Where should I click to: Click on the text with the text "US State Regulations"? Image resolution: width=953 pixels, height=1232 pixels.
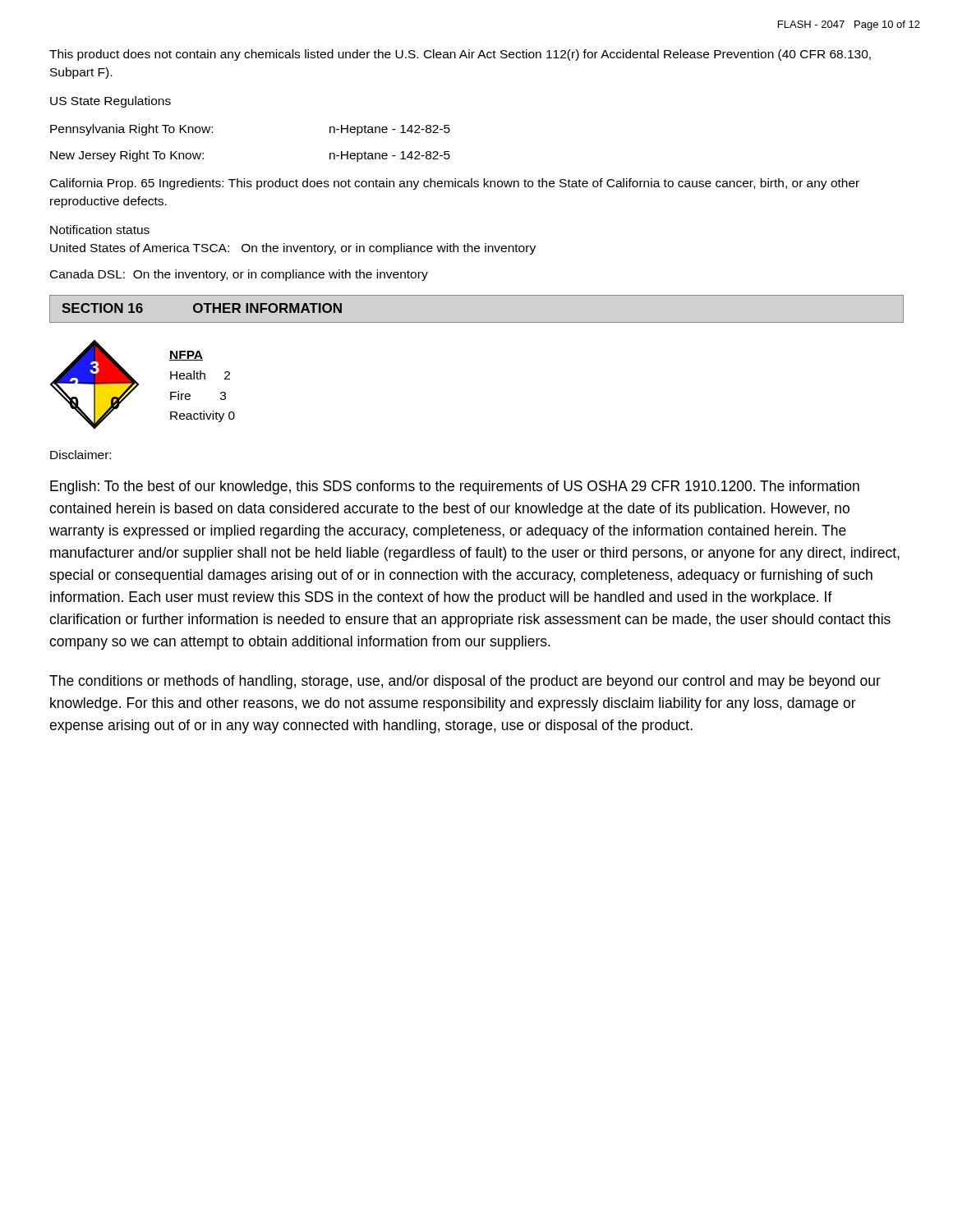[110, 101]
